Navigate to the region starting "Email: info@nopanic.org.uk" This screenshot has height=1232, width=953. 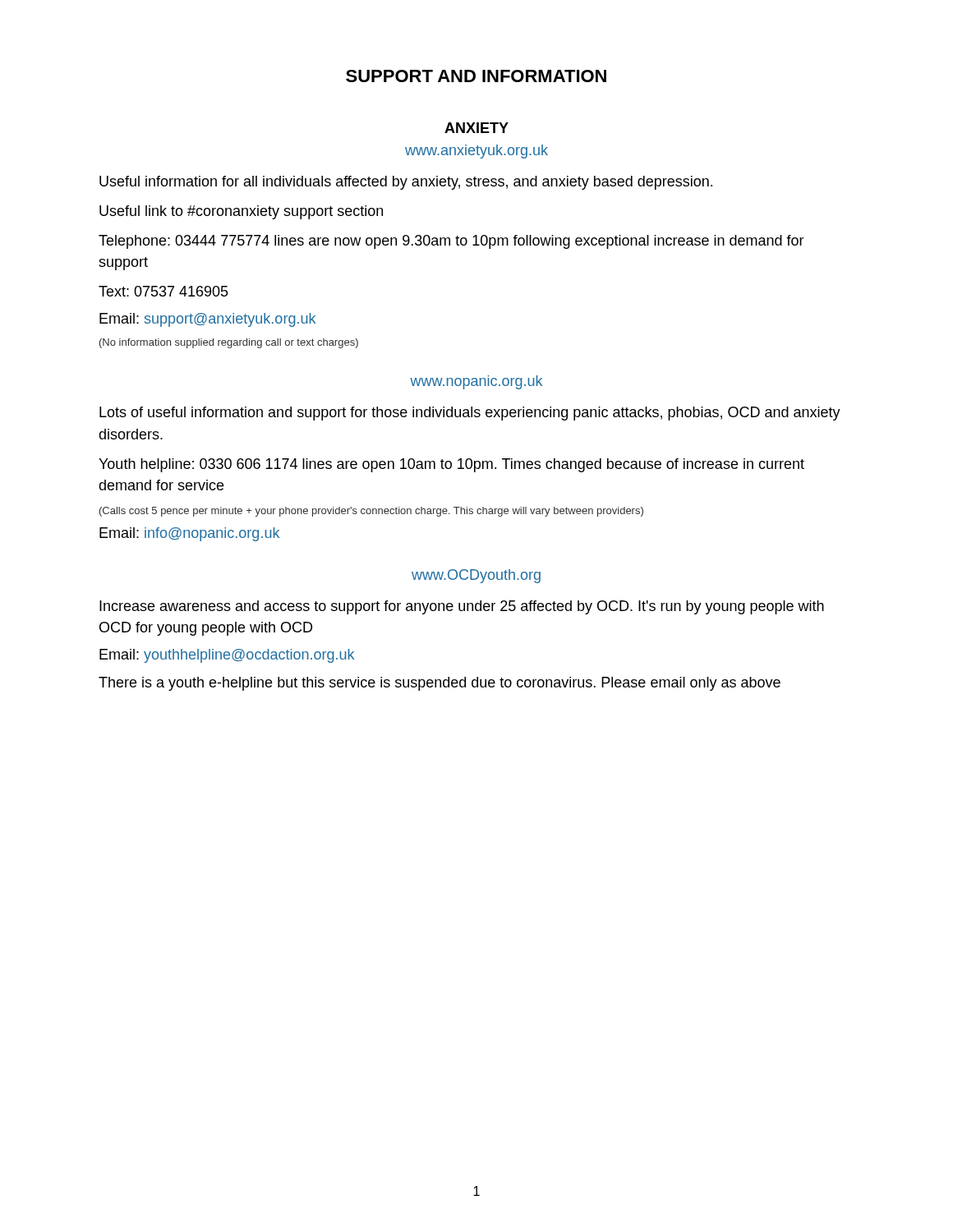coord(189,533)
